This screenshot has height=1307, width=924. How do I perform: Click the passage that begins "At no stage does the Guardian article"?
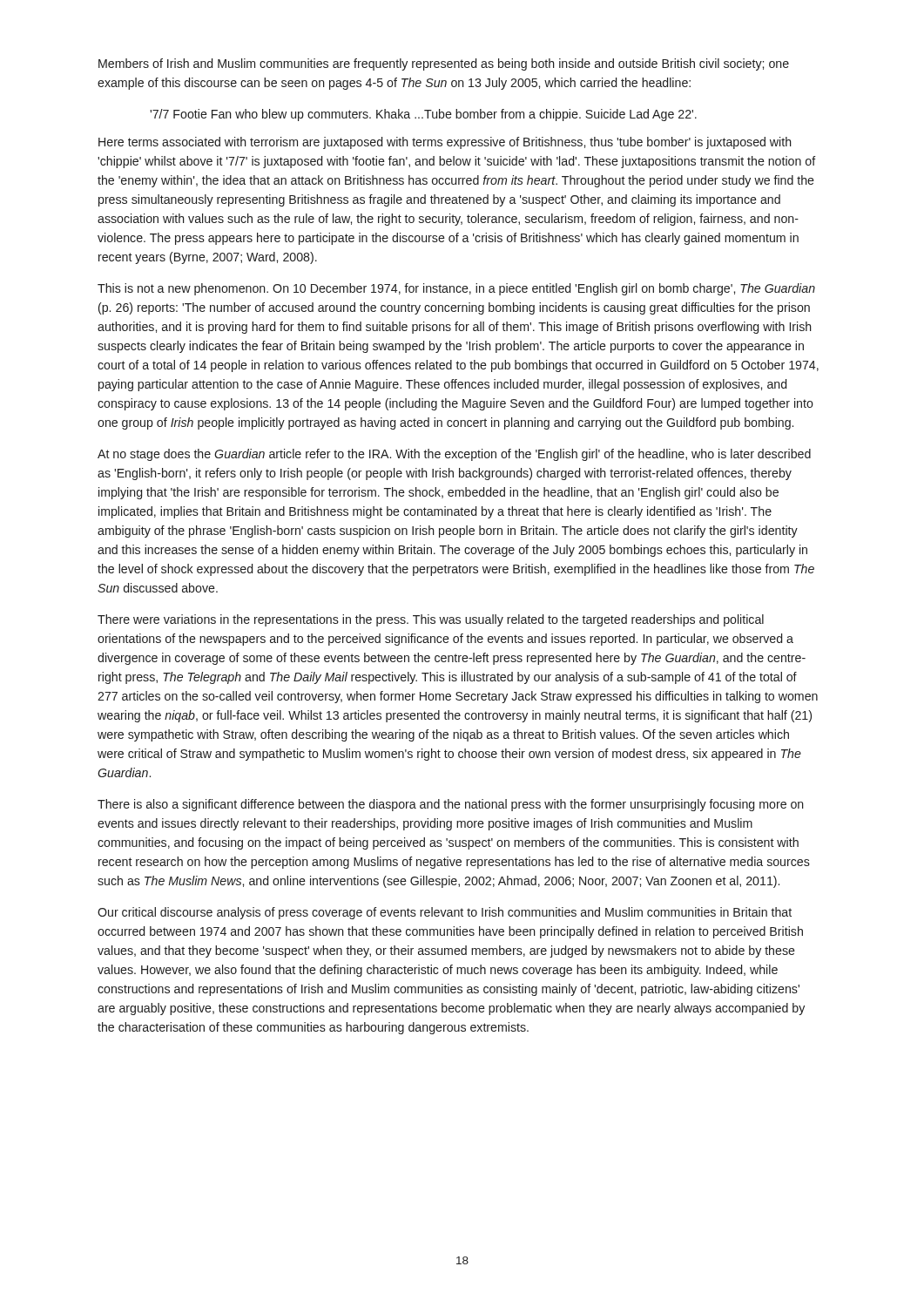pos(456,521)
